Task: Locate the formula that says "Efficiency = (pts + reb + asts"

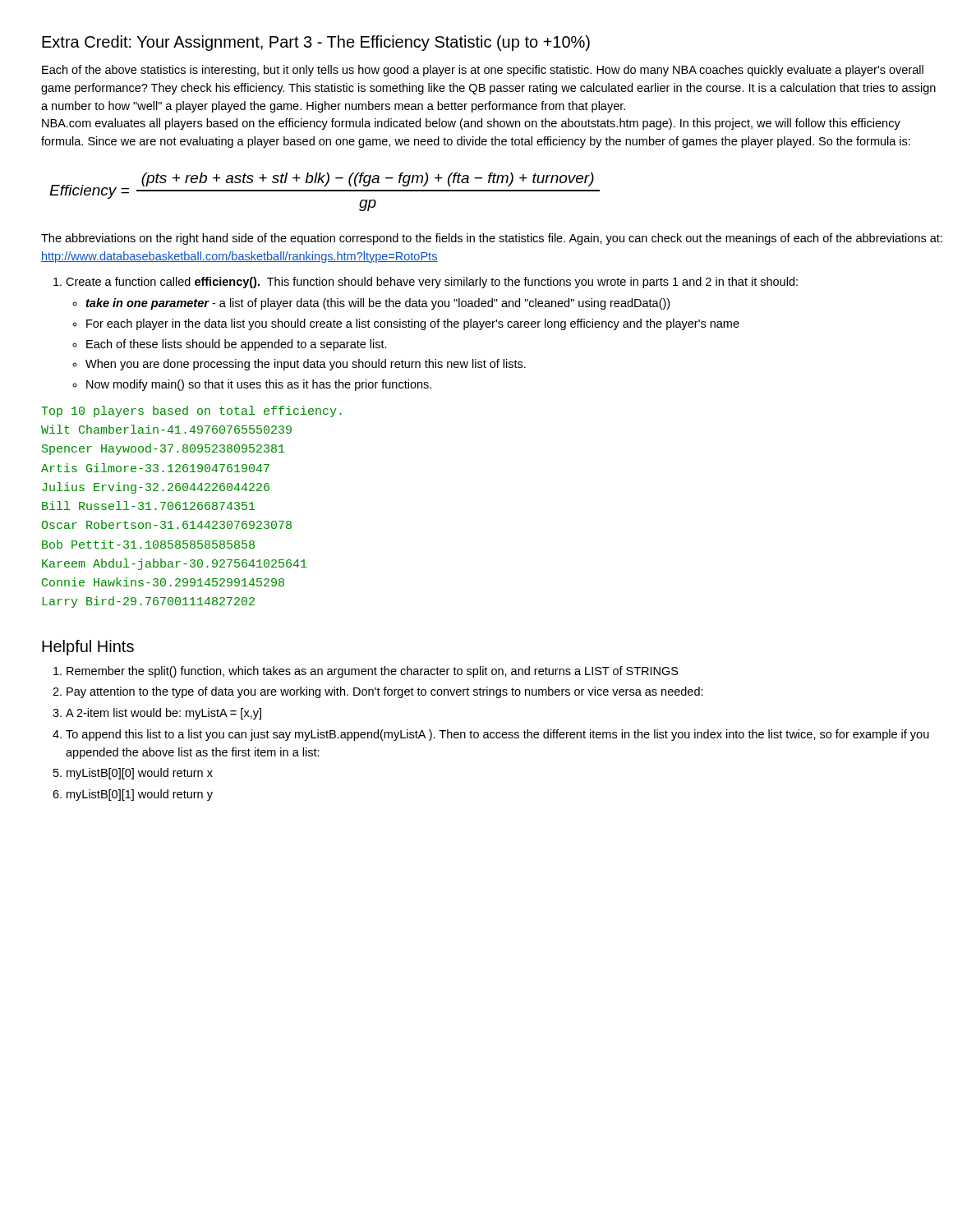Action: click(324, 190)
